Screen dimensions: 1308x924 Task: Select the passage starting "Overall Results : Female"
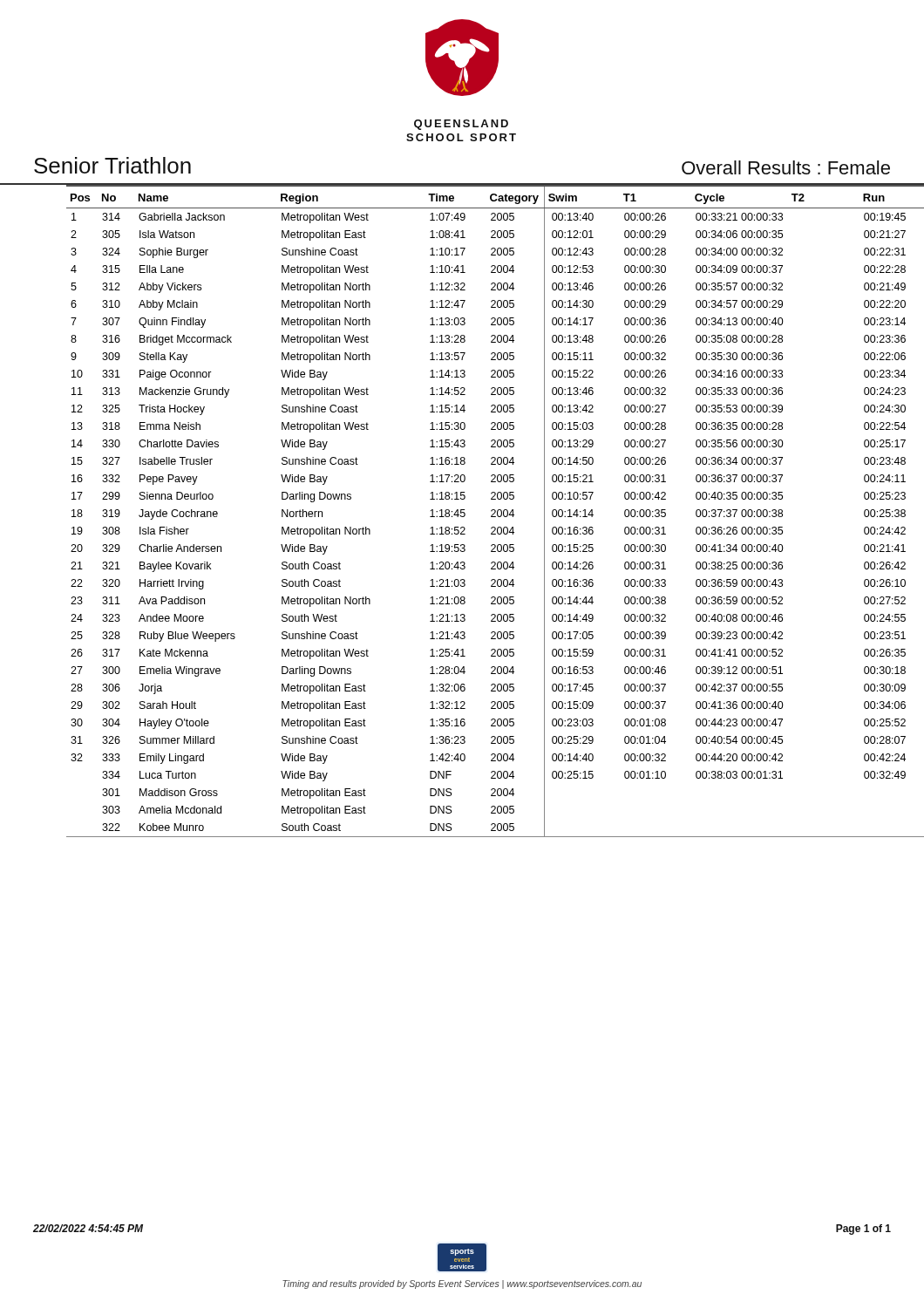click(786, 167)
